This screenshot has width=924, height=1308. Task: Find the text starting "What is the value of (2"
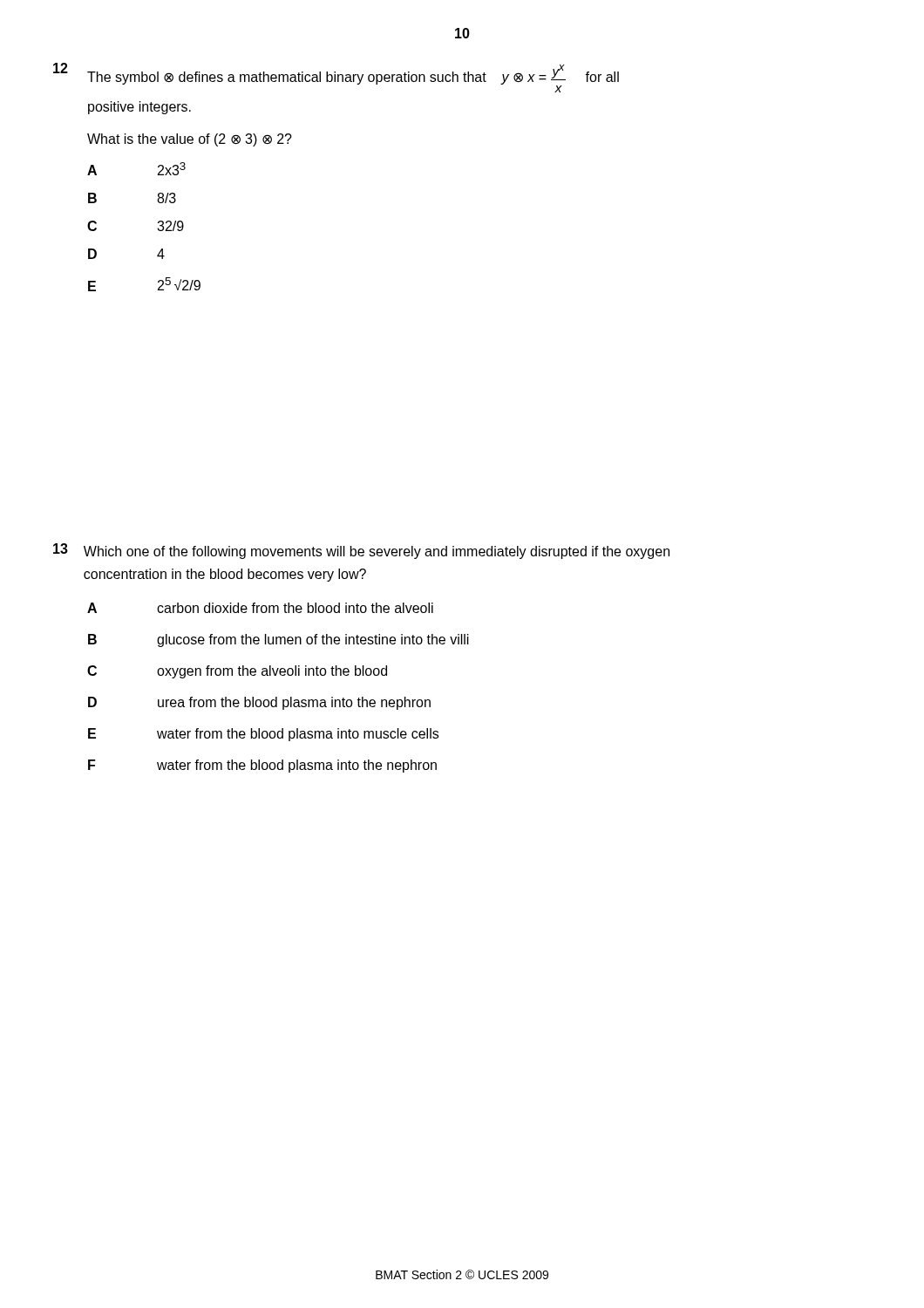pyautogui.click(x=190, y=139)
